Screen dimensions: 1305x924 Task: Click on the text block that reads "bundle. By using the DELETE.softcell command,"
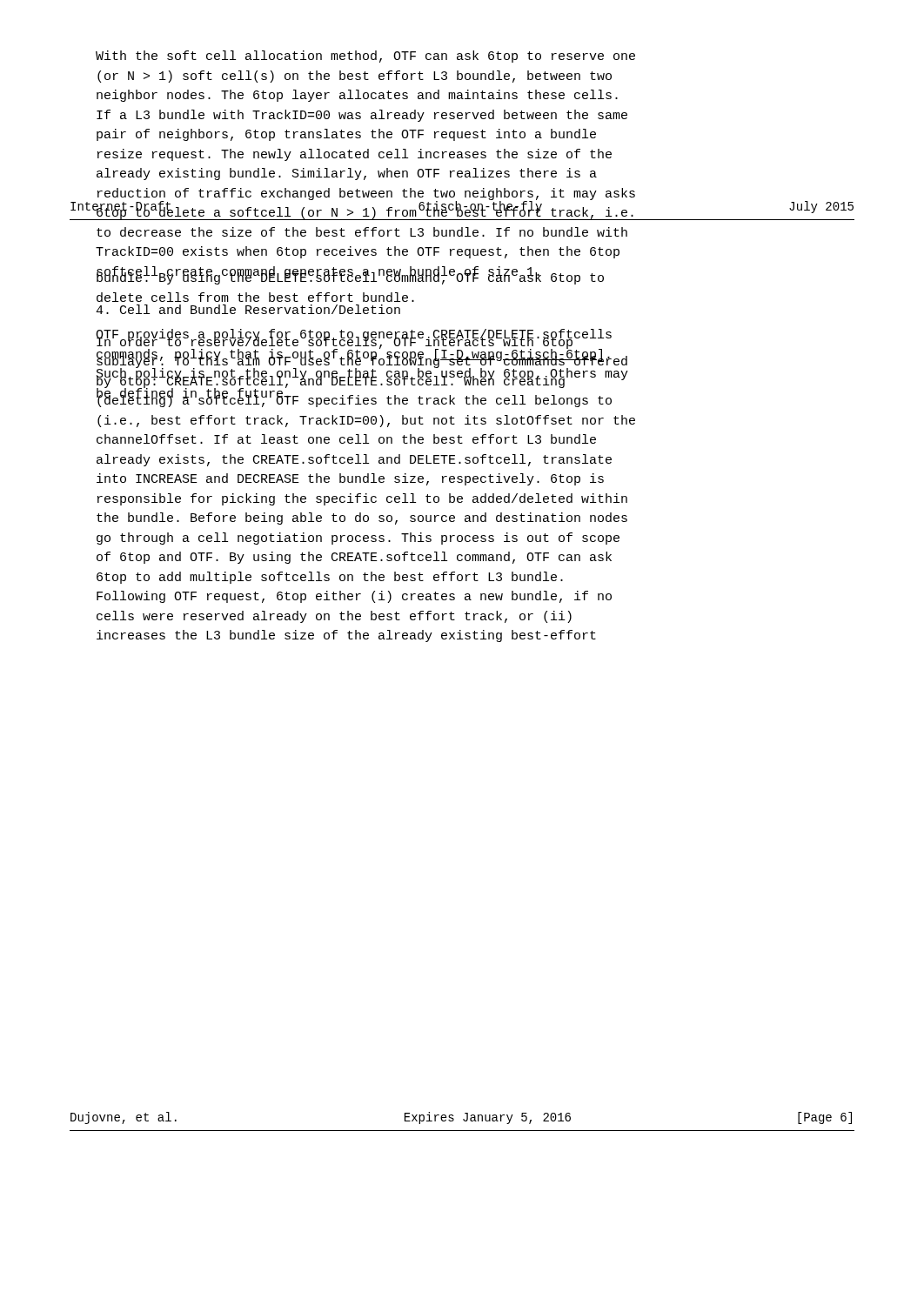click(350, 289)
